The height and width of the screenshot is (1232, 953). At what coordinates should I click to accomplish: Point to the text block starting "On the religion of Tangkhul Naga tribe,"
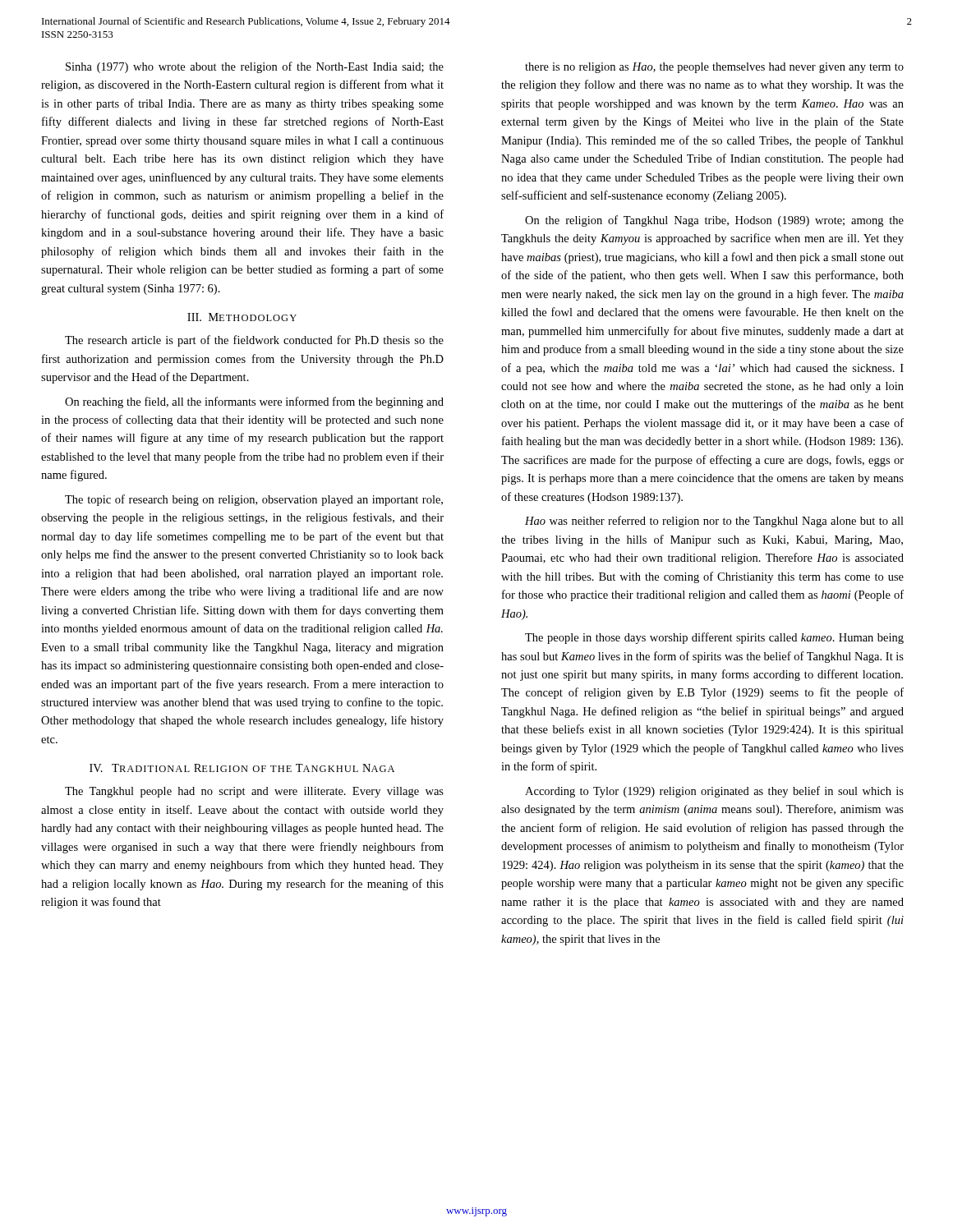click(702, 359)
